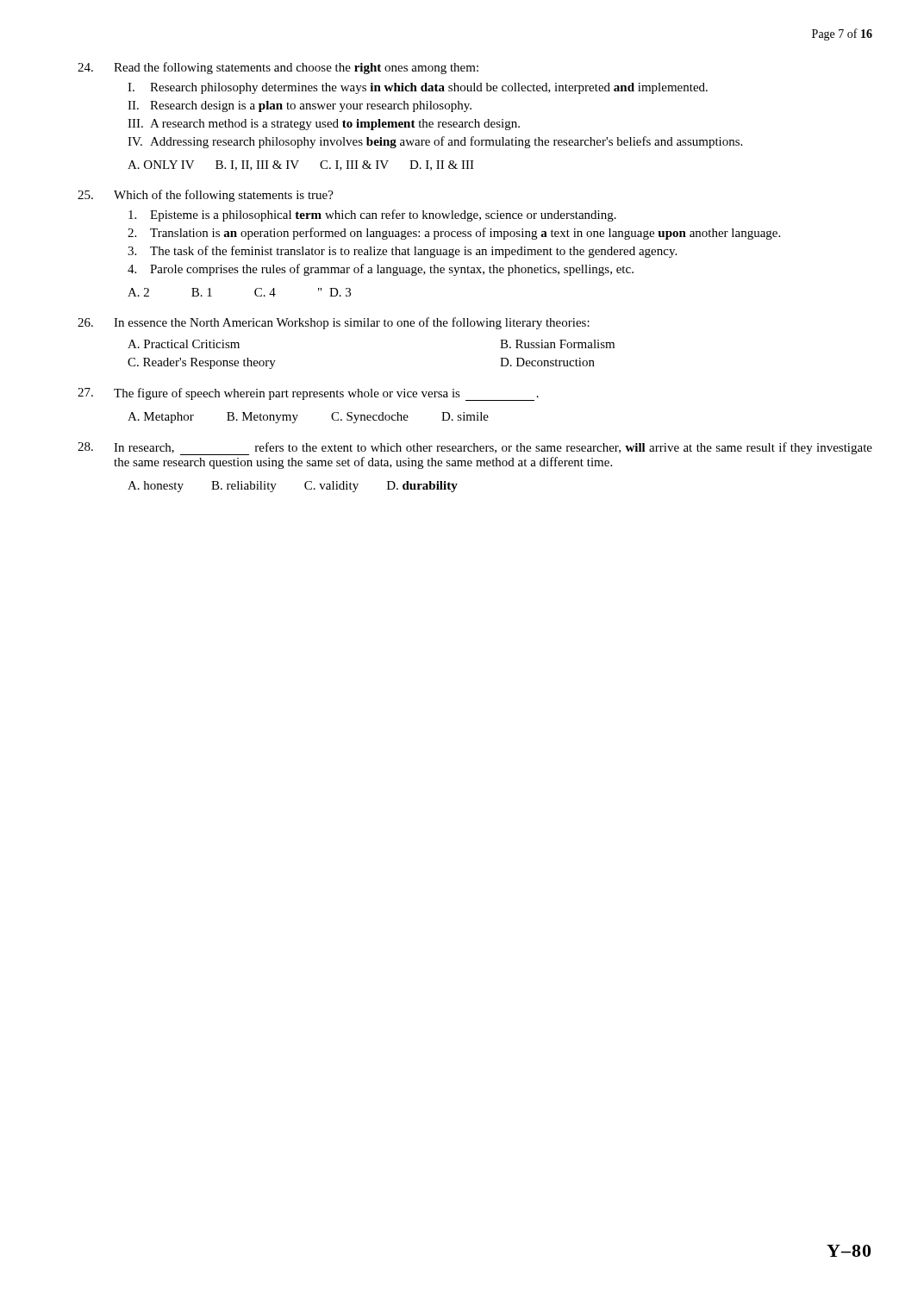Screen dimensions: 1293x924
Task: Click the passage that begins "A. Practical Criticism B. Russian Formalism C."
Action: (500, 353)
